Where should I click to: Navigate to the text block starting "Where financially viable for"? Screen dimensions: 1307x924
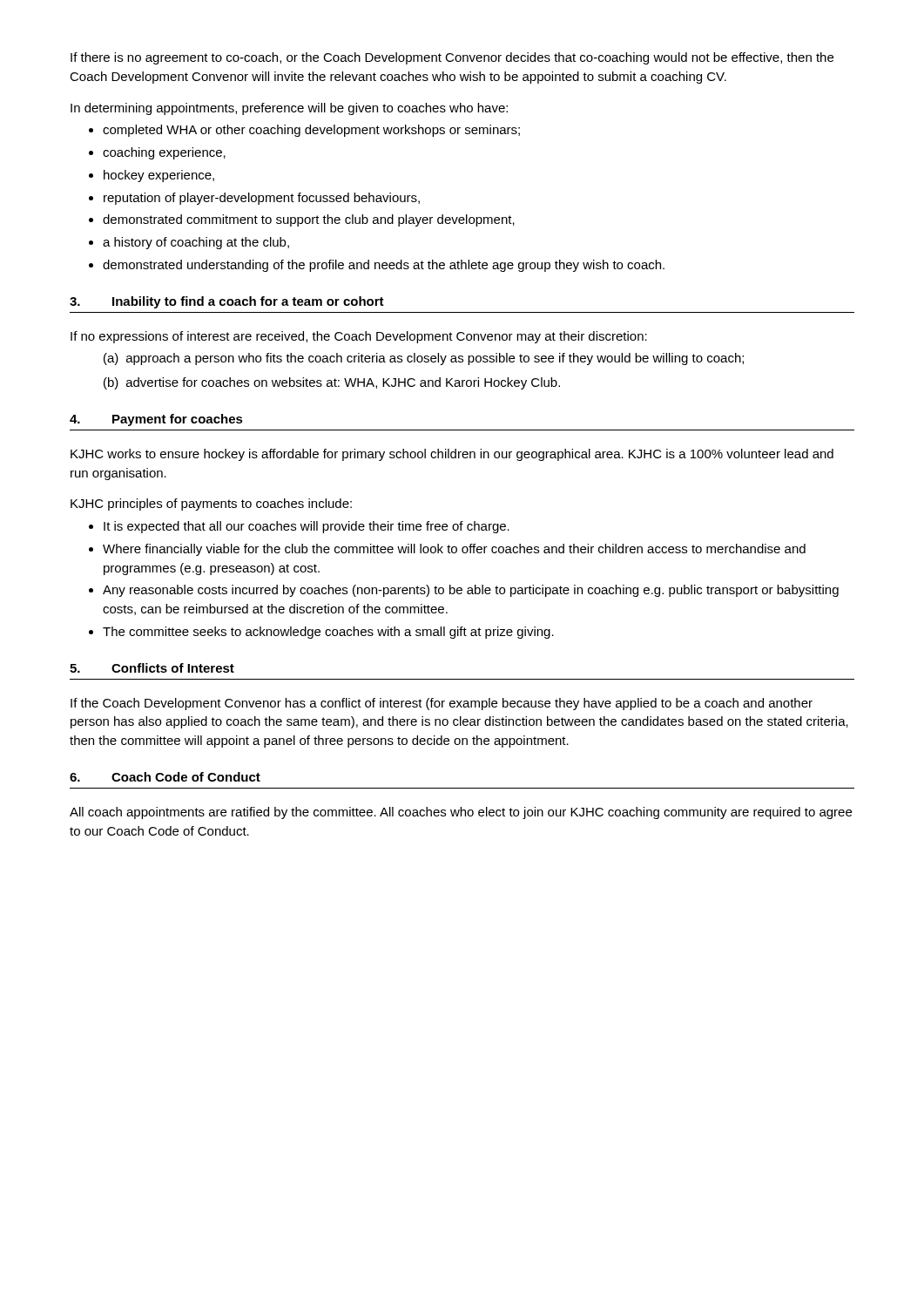tap(454, 558)
